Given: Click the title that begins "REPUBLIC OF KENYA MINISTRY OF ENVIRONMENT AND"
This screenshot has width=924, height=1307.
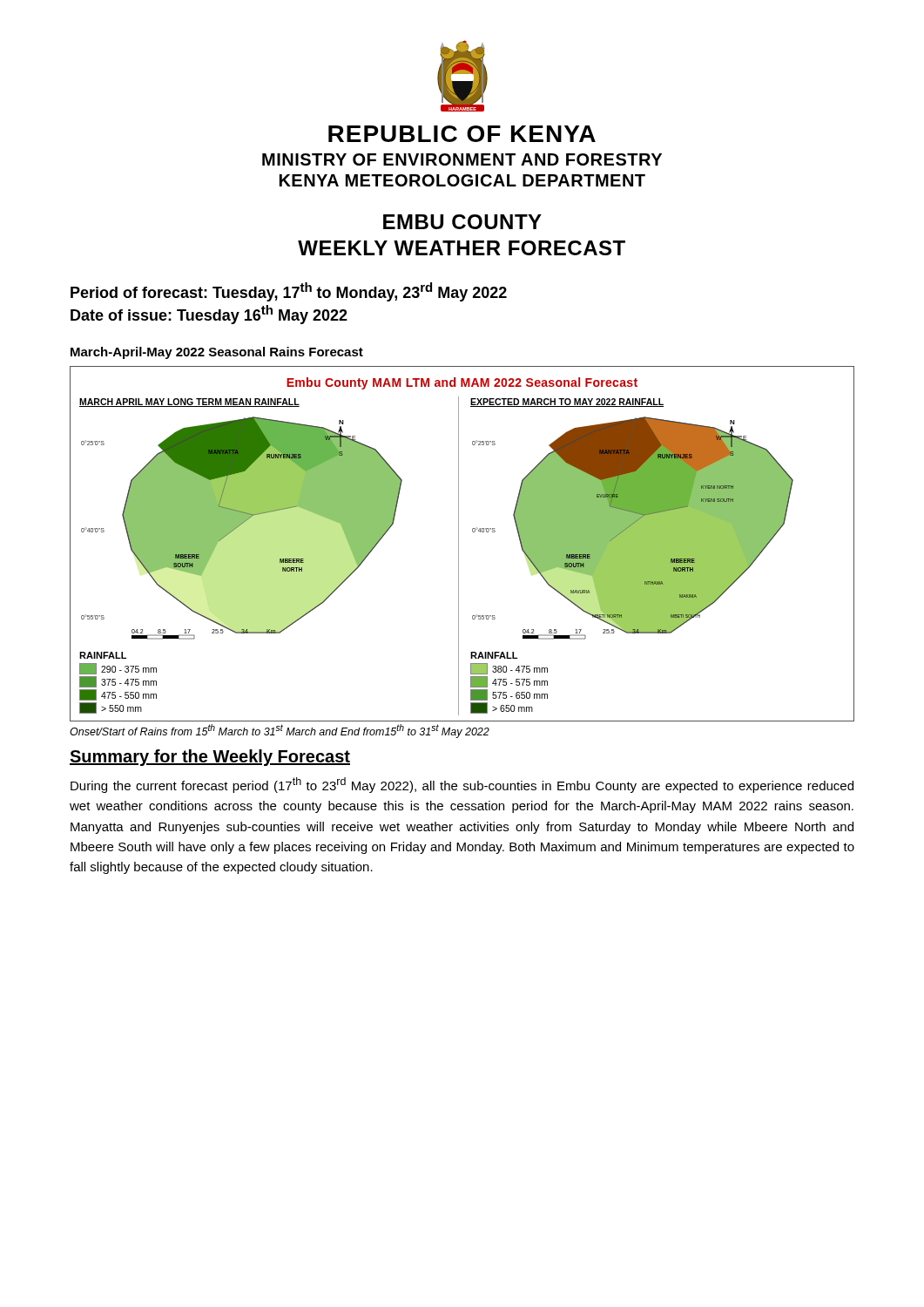Looking at the screenshot, I should [462, 156].
